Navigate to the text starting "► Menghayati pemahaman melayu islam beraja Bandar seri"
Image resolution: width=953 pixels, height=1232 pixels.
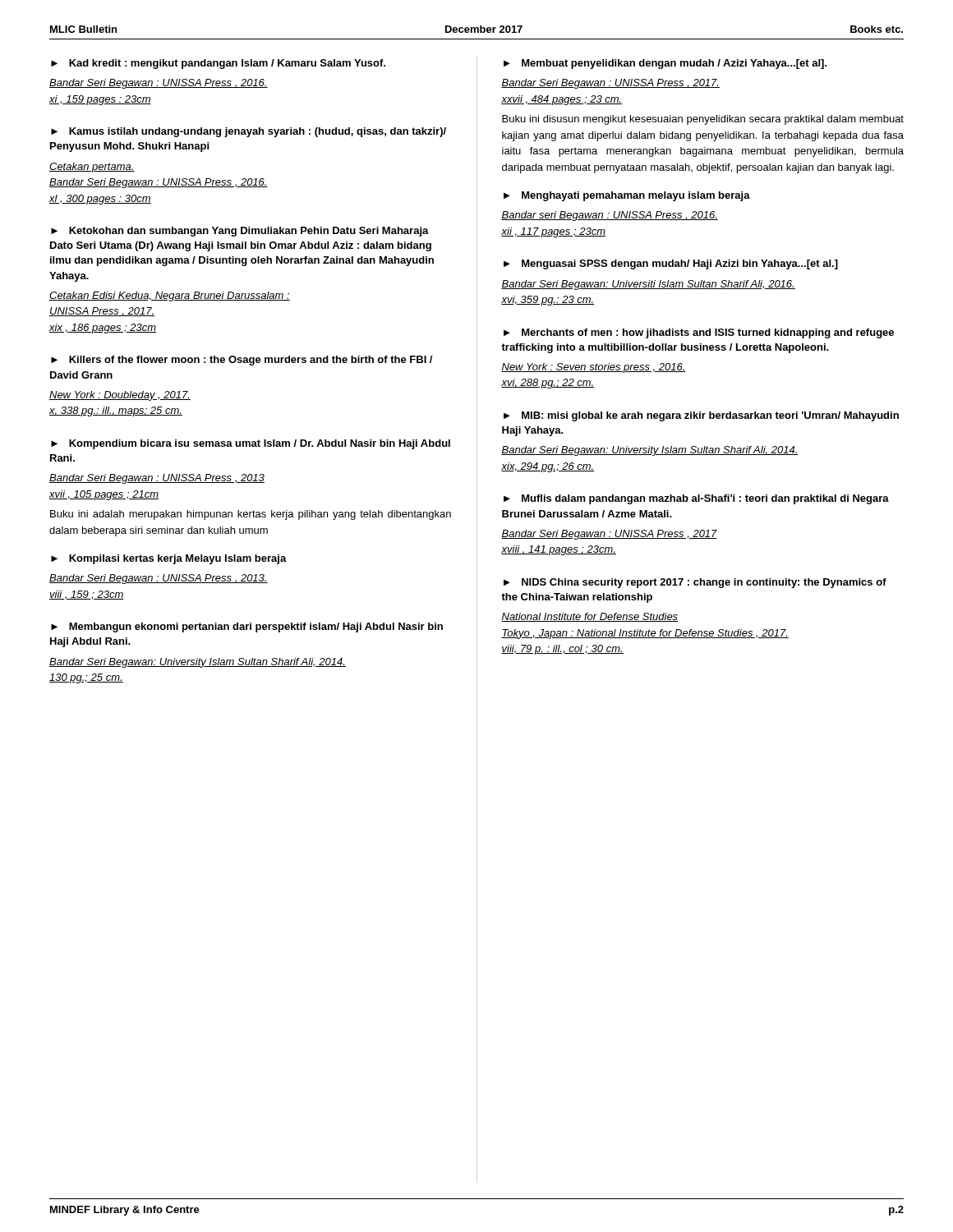pyautogui.click(x=703, y=214)
